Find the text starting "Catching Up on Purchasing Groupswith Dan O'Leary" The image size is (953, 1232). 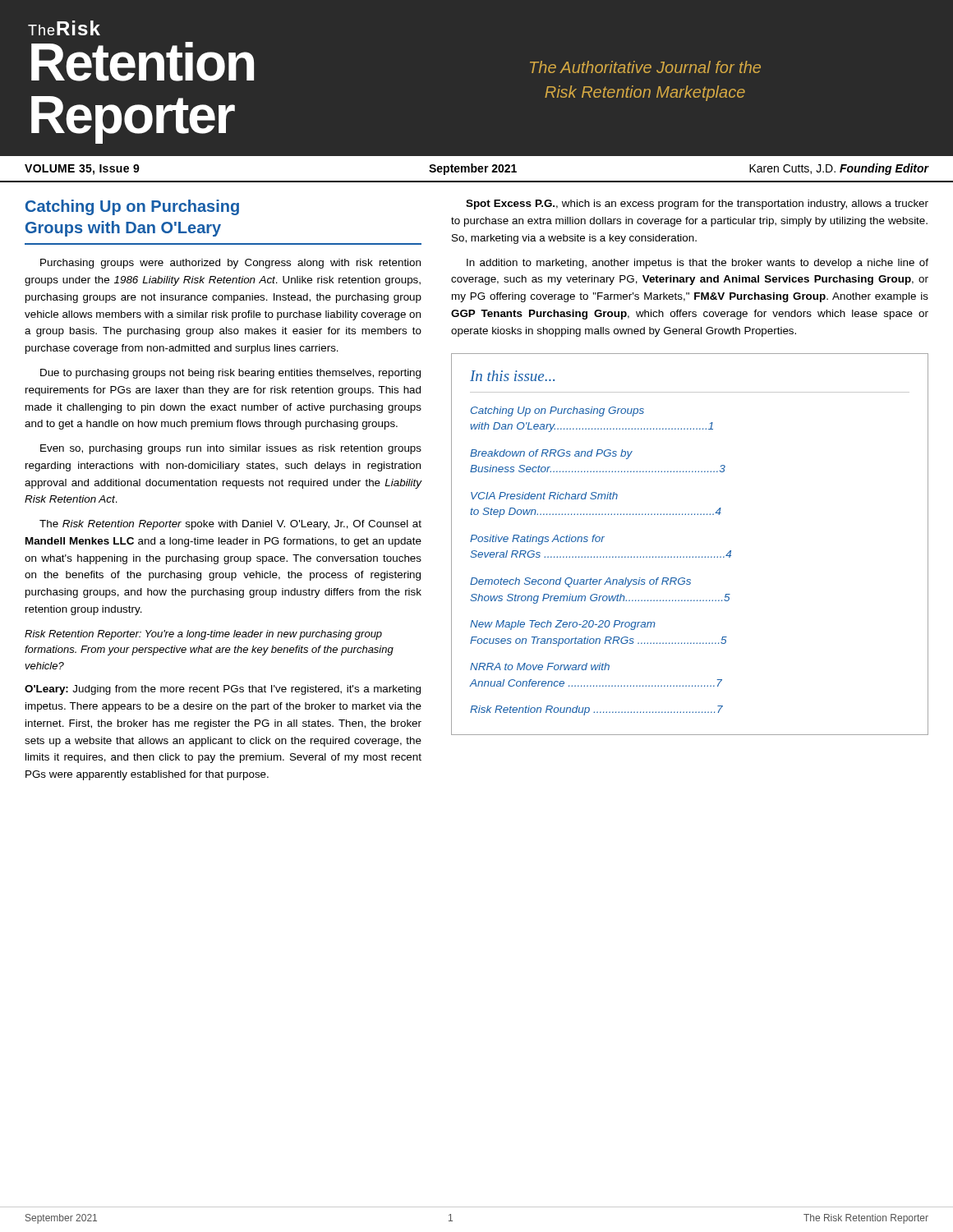[592, 418]
